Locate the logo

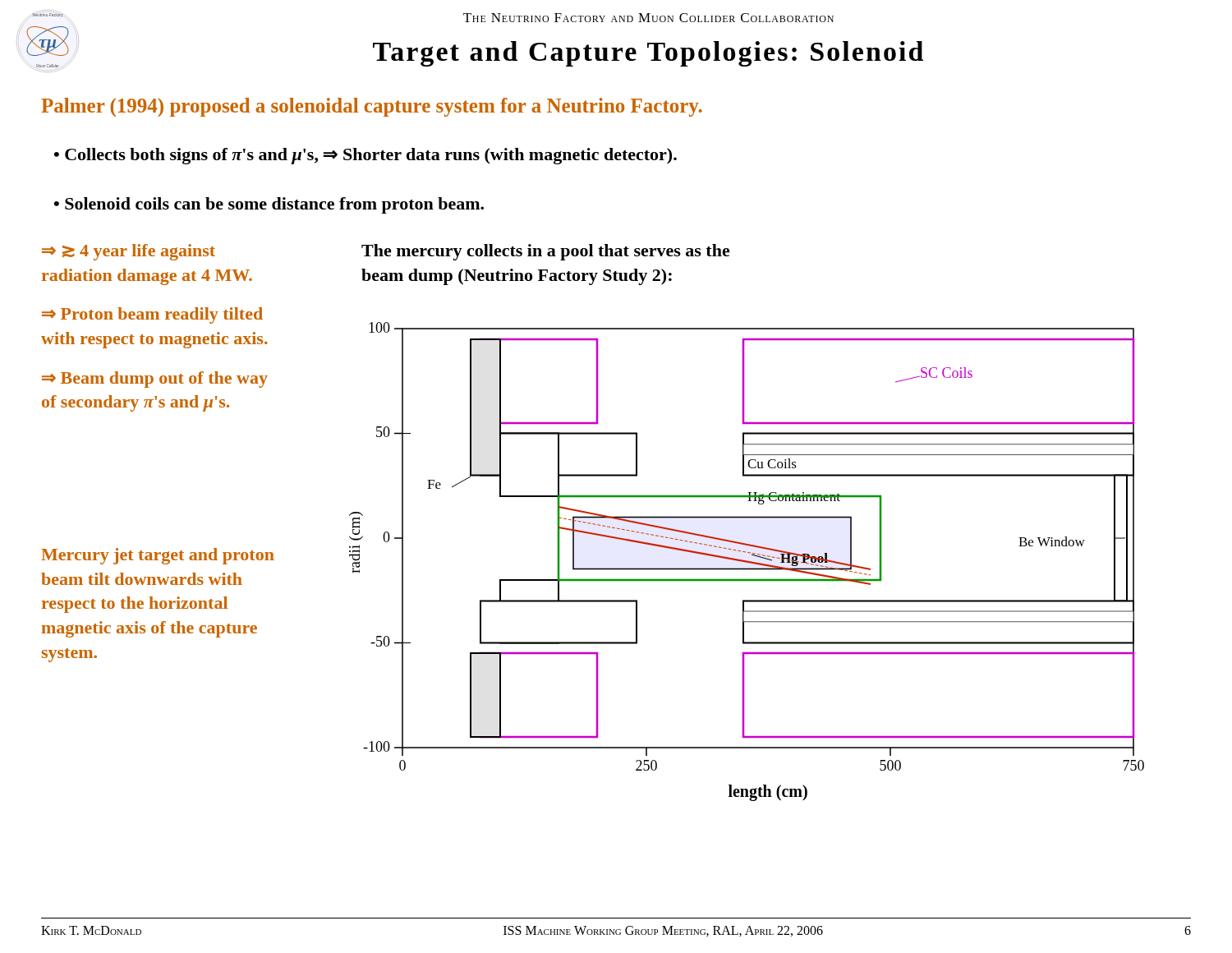click(x=48, y=41)
